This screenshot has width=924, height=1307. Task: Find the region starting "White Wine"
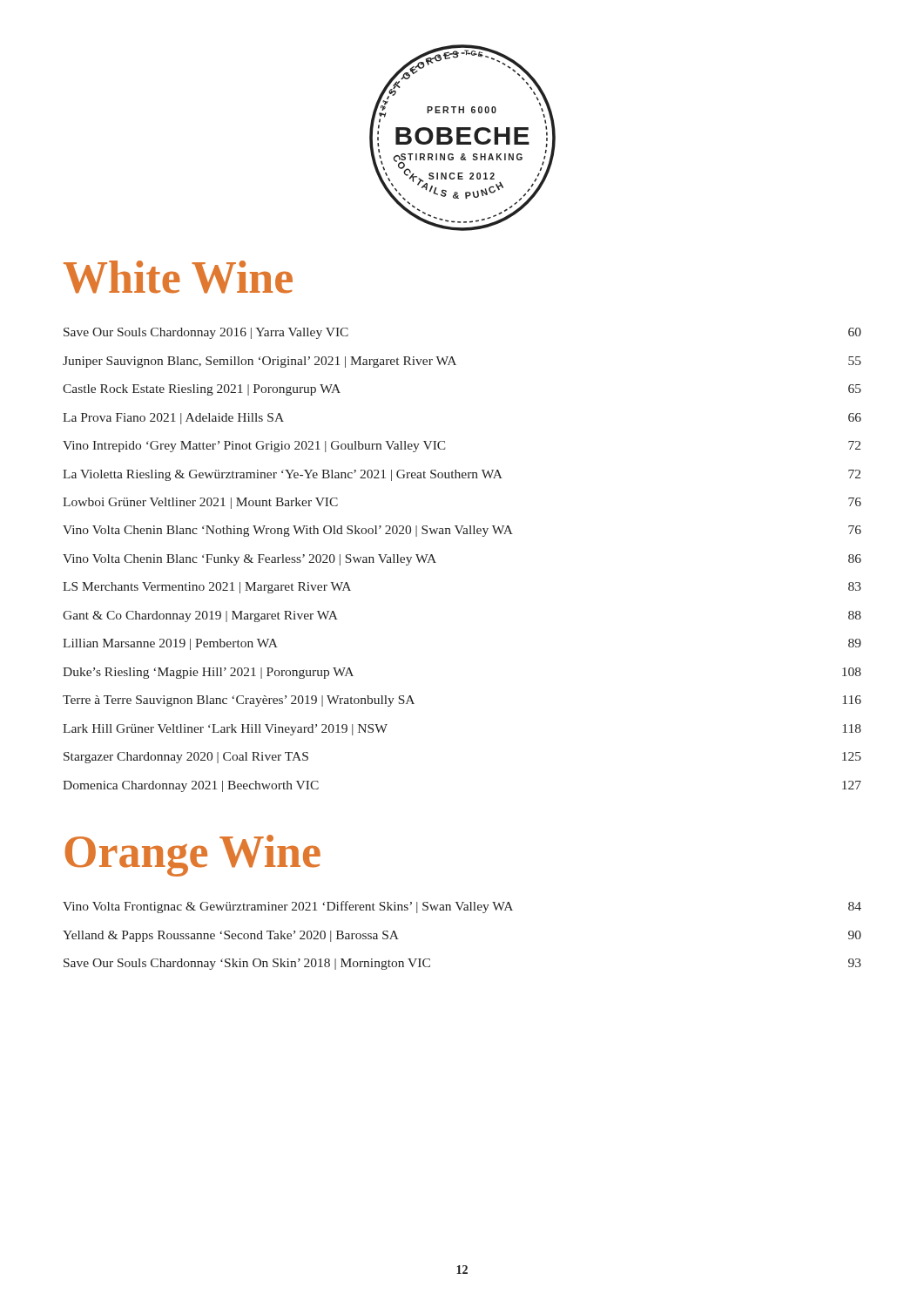(x=178, y=277)
